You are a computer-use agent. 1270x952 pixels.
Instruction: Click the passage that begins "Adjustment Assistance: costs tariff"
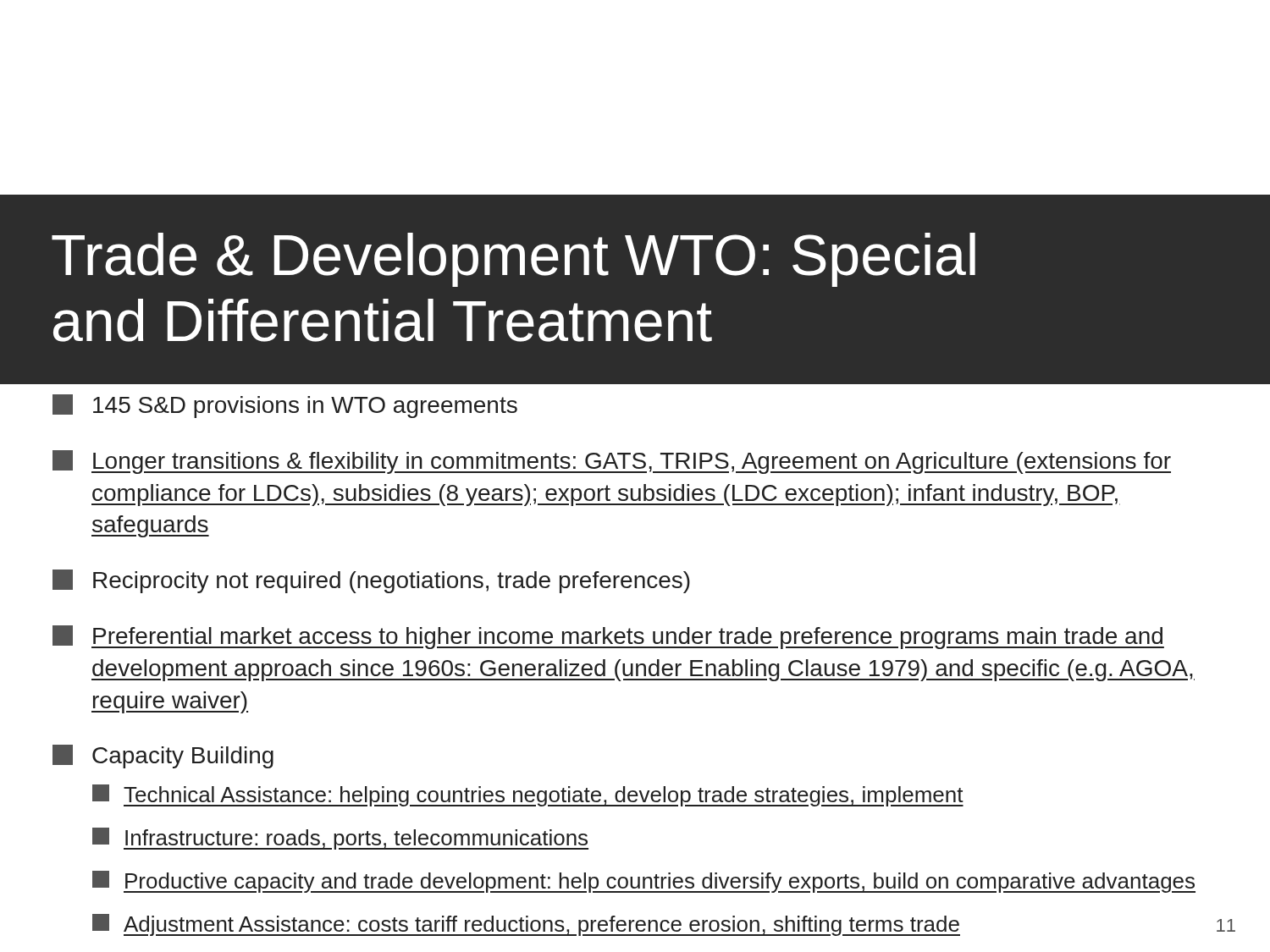tap(526, 925)
